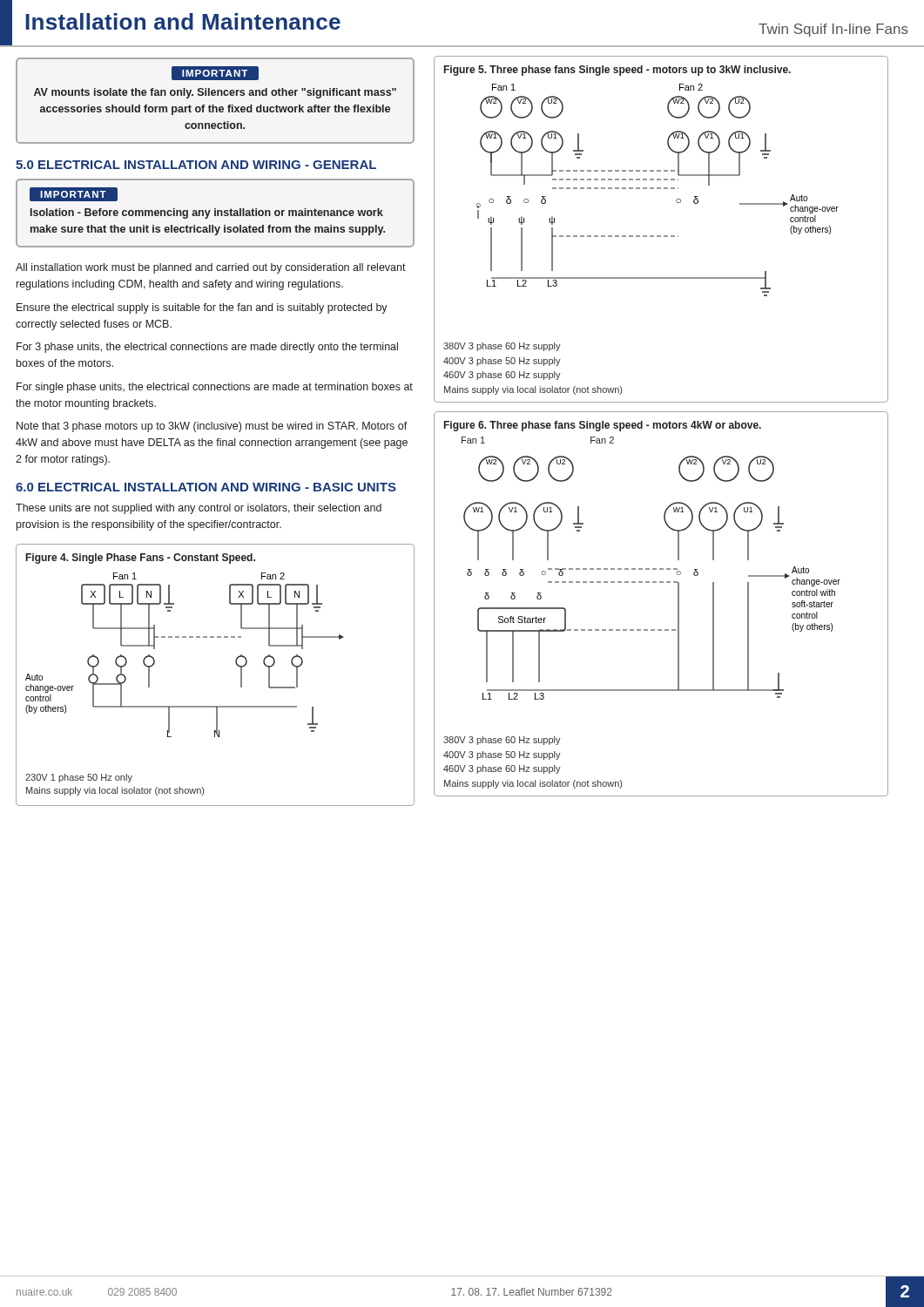Select the text block containing "All installation work must be"
This screenshot has height=1307, width=924.
click(x=211, y=276)
